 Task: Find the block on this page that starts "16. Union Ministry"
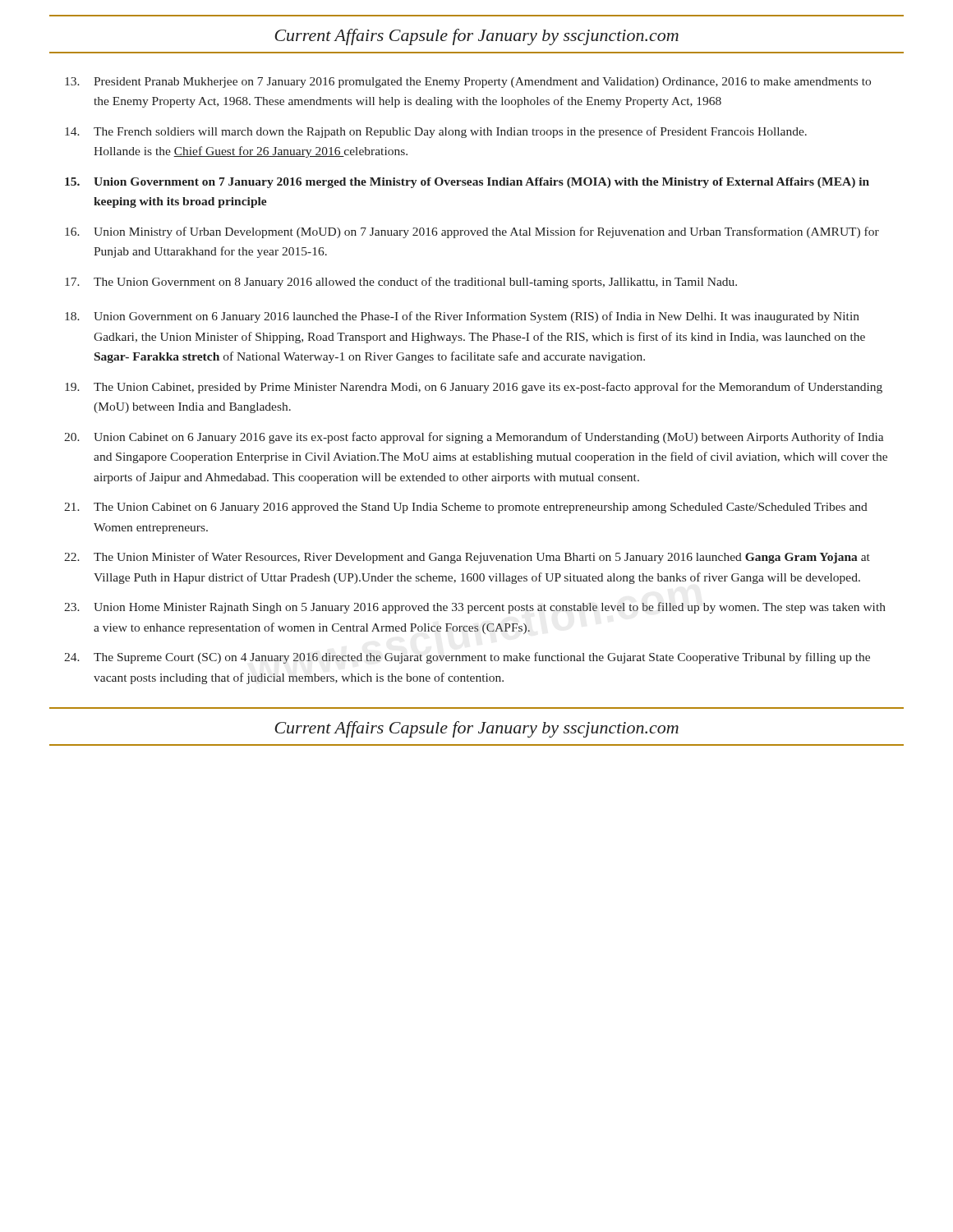(x=476, y=242)
